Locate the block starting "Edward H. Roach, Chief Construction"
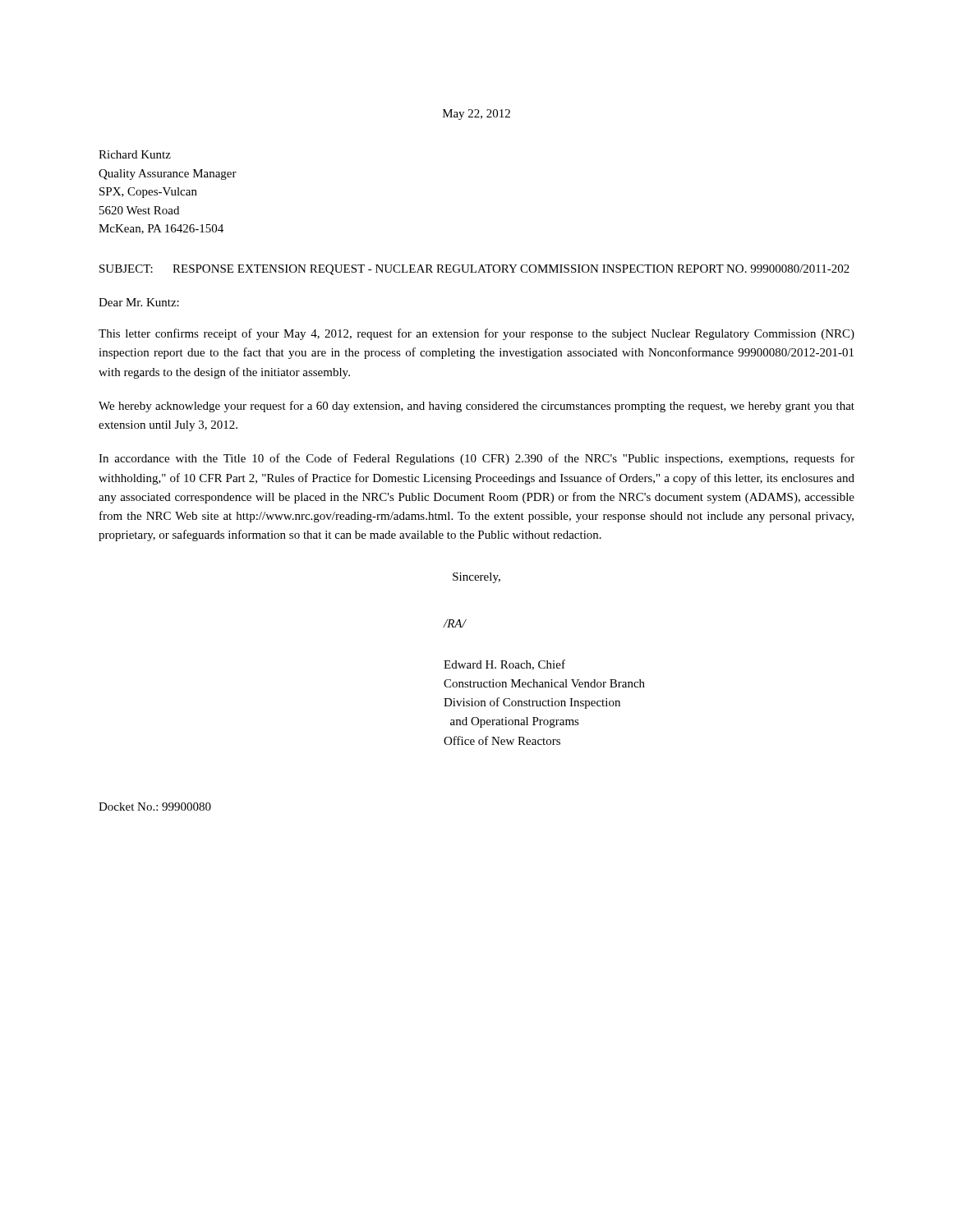Image resolution: width=953 pixels, height=1232 pixels. [544, 702]
